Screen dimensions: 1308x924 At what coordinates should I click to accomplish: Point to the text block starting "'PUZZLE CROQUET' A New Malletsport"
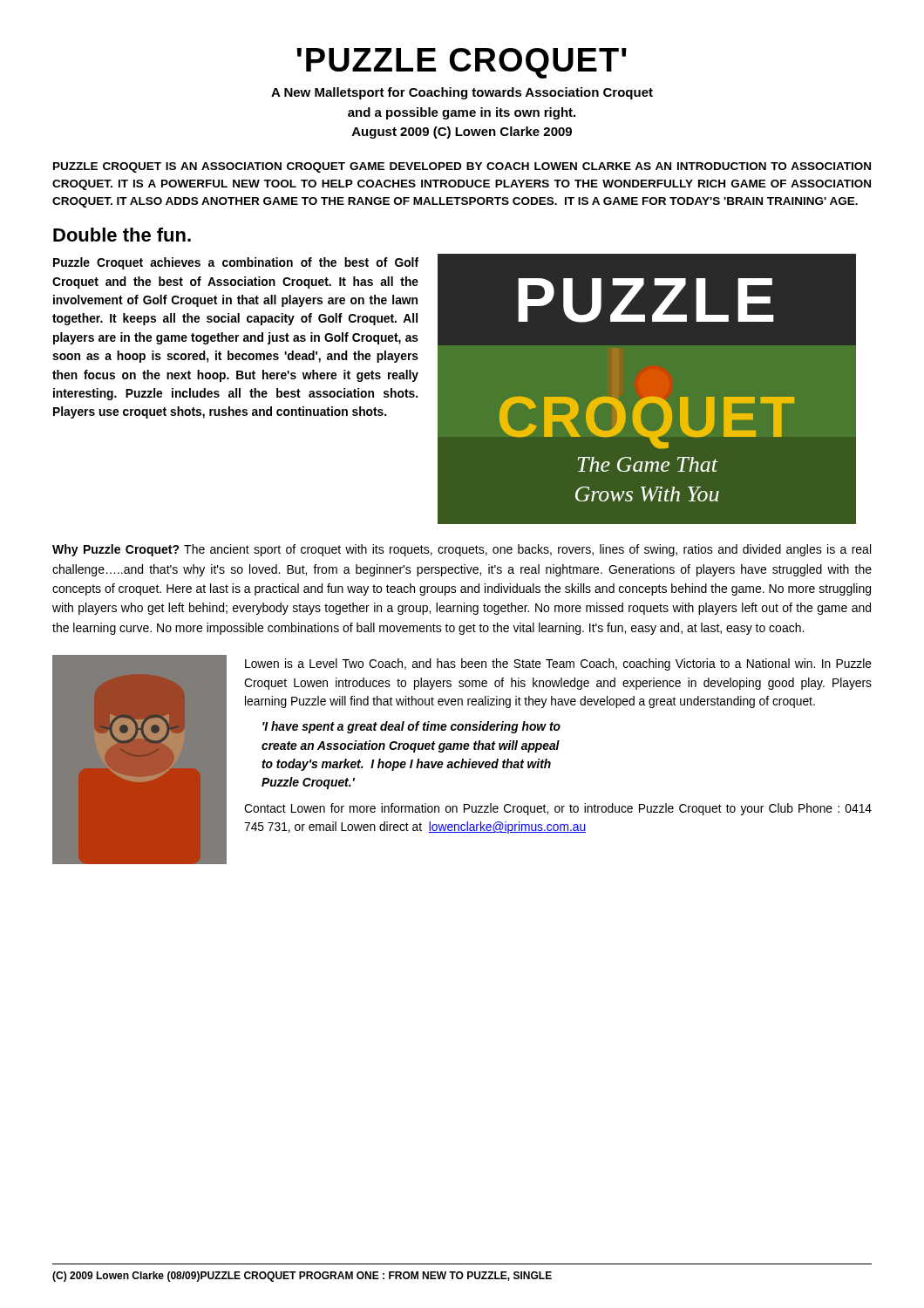click(462, 92)
